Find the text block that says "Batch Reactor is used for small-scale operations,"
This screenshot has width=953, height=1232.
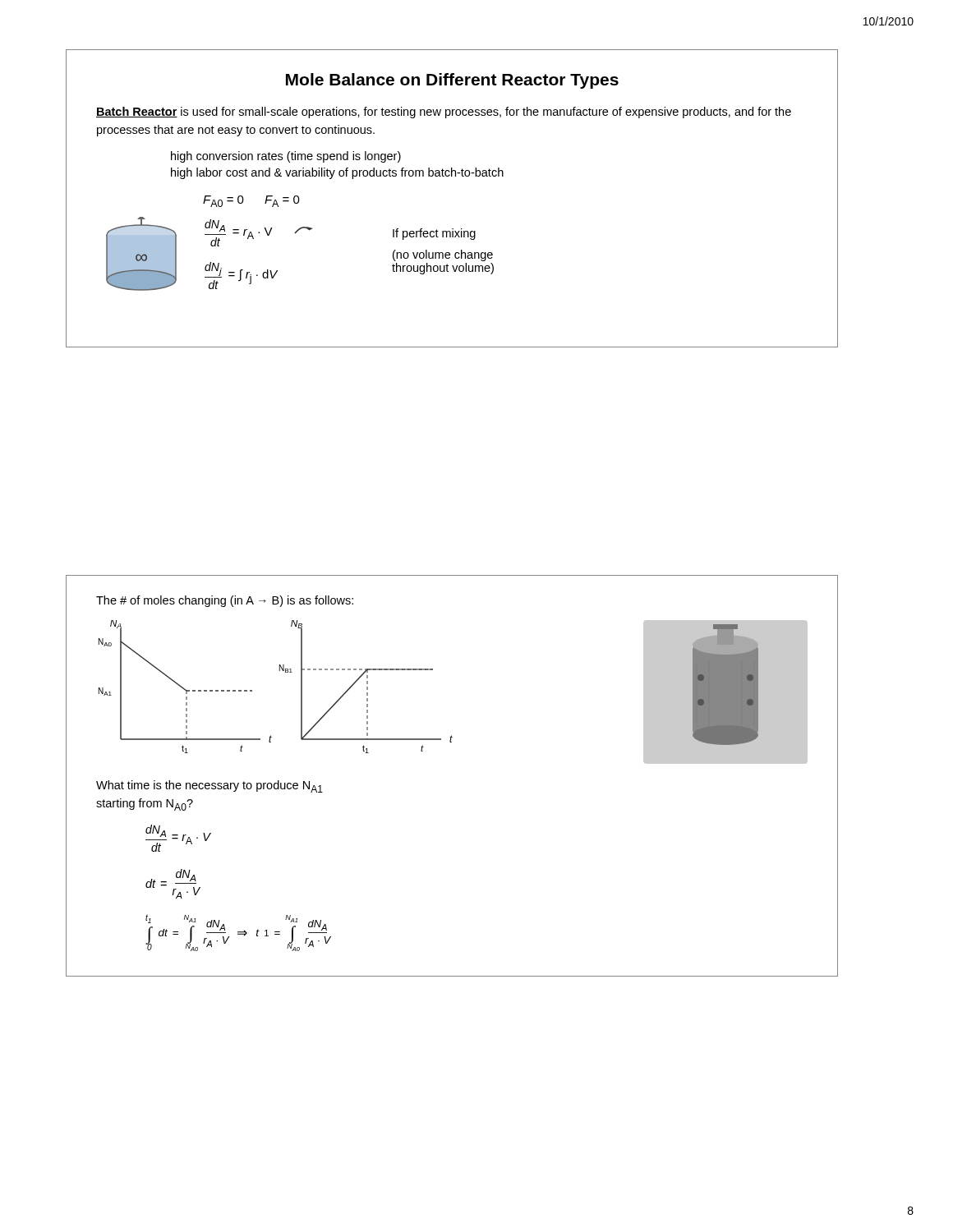(x=444, y=121)
